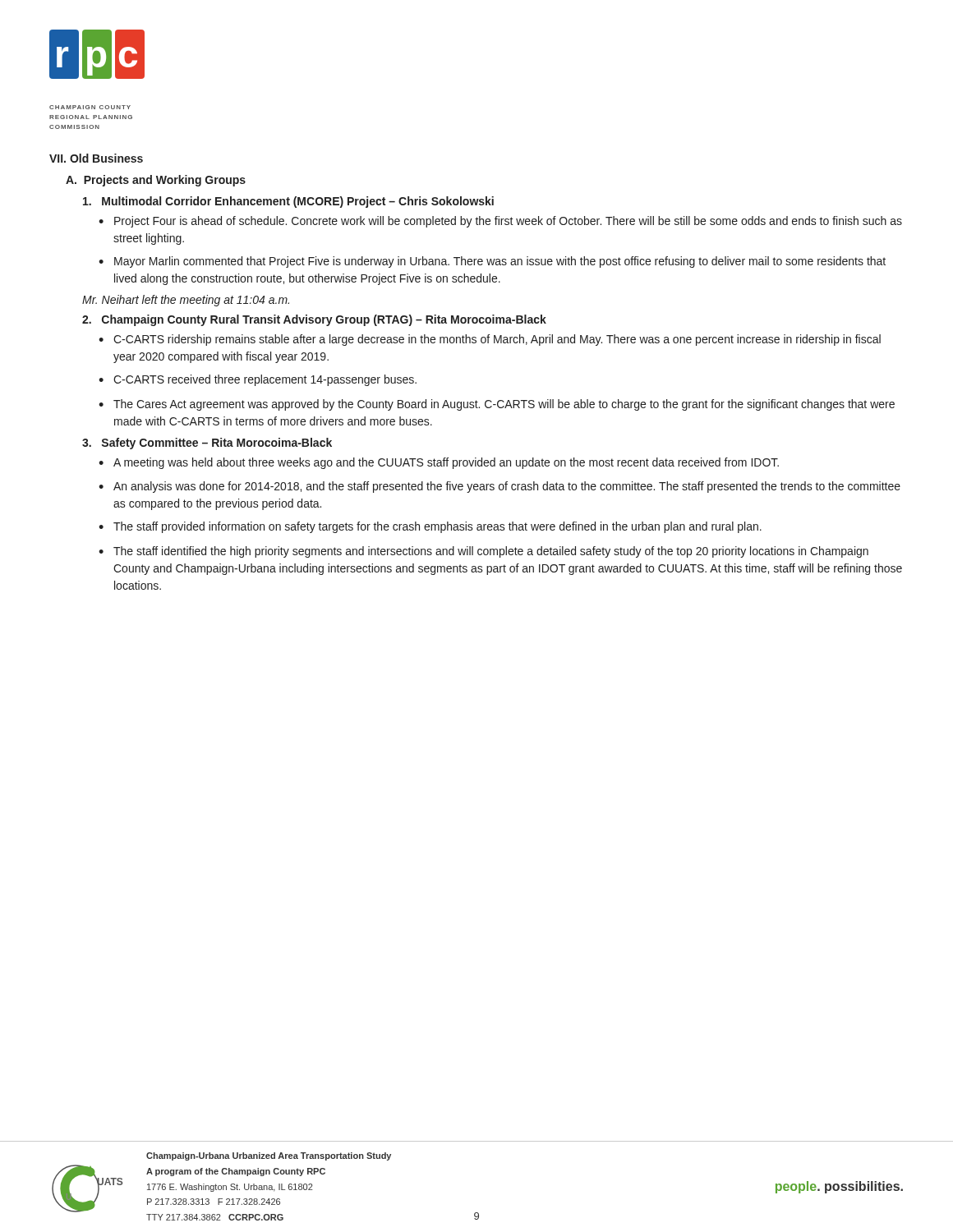The image size is (953, 1232).
Task: Point to the block beginning "• The Cares Act agreement"
Action: tap(501, 413)
